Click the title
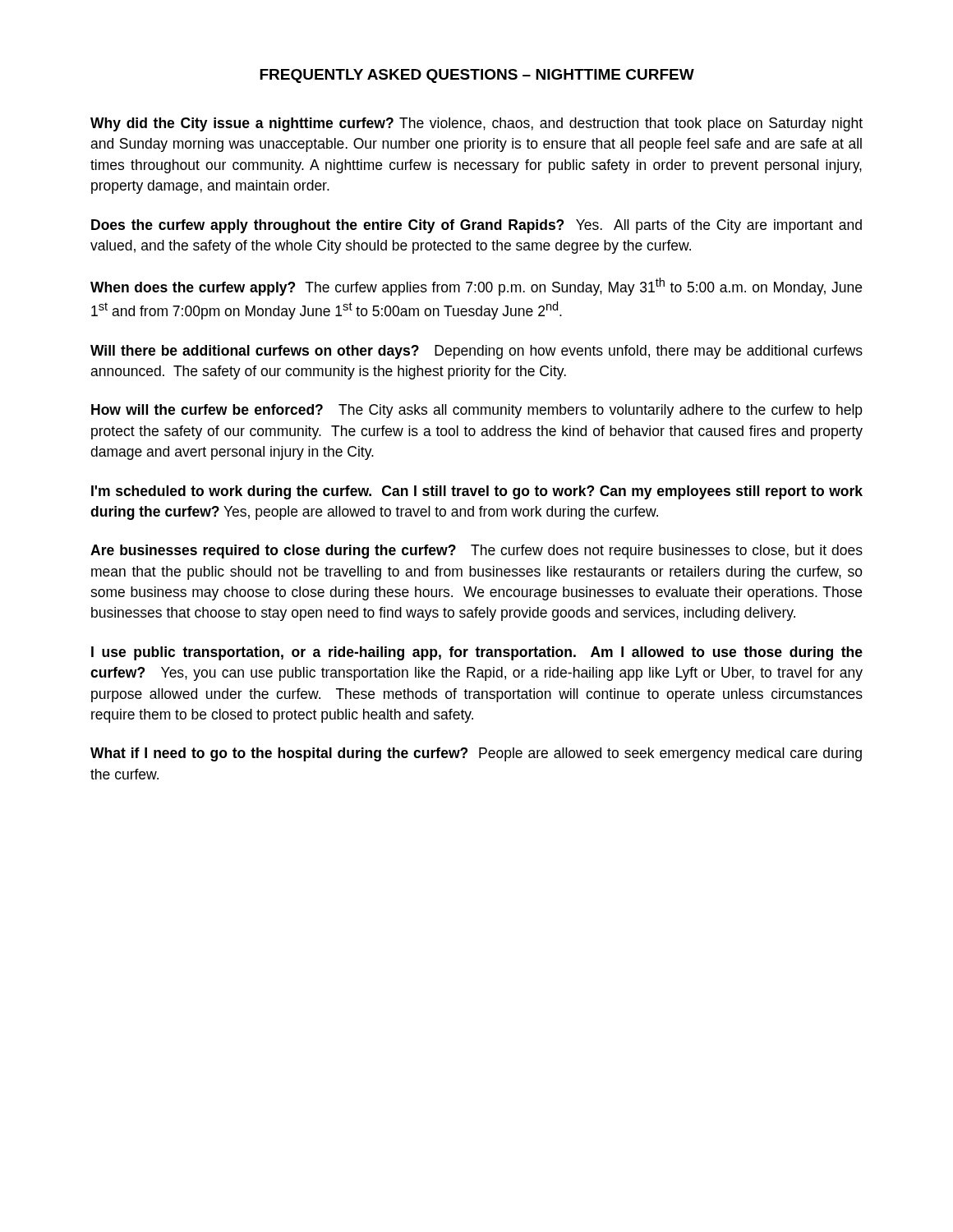Image resolution: width=953 pixels, height=1232 pixels. coord(476,74)
